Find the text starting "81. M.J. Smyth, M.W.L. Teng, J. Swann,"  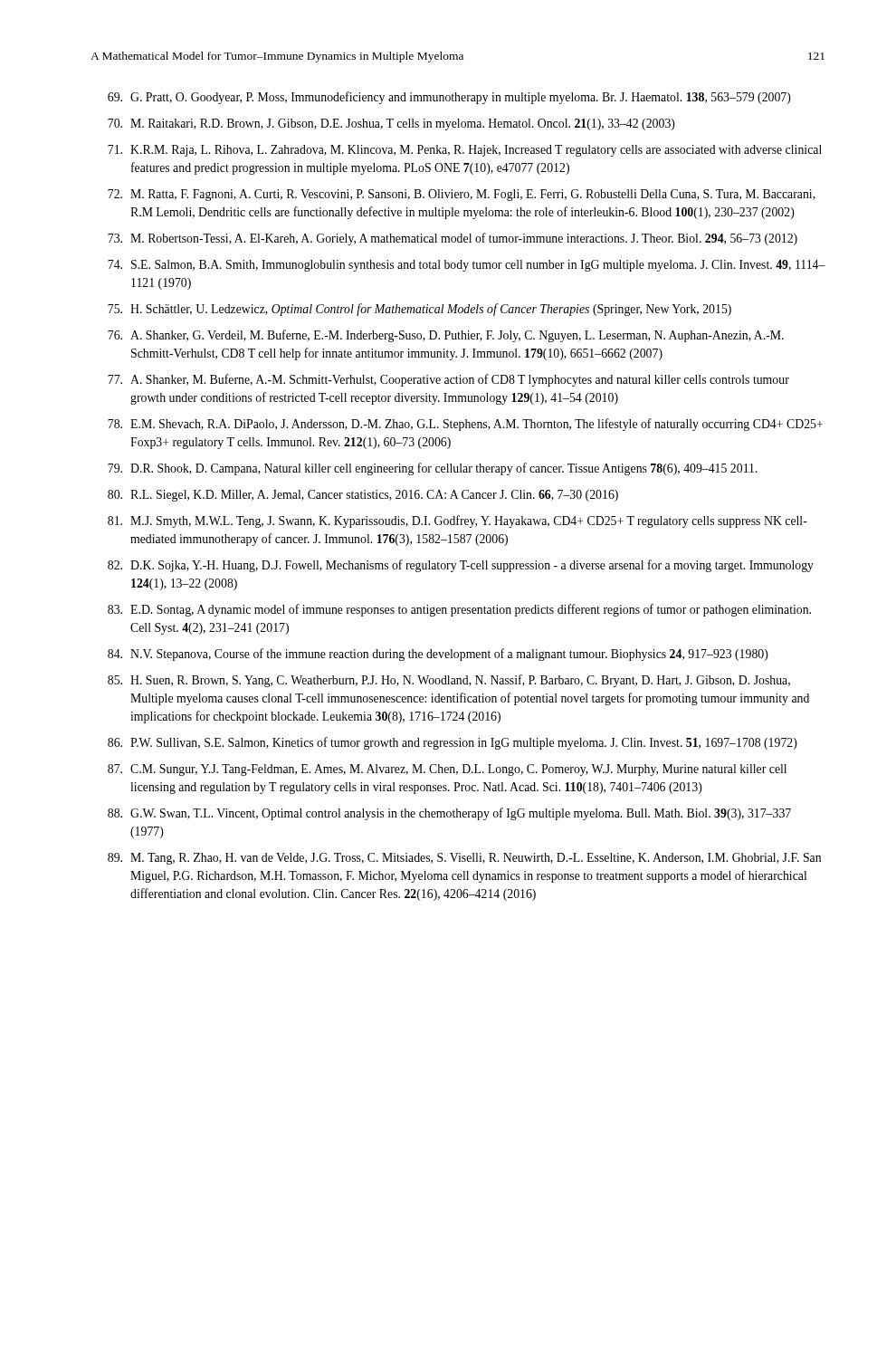point(458,531)
